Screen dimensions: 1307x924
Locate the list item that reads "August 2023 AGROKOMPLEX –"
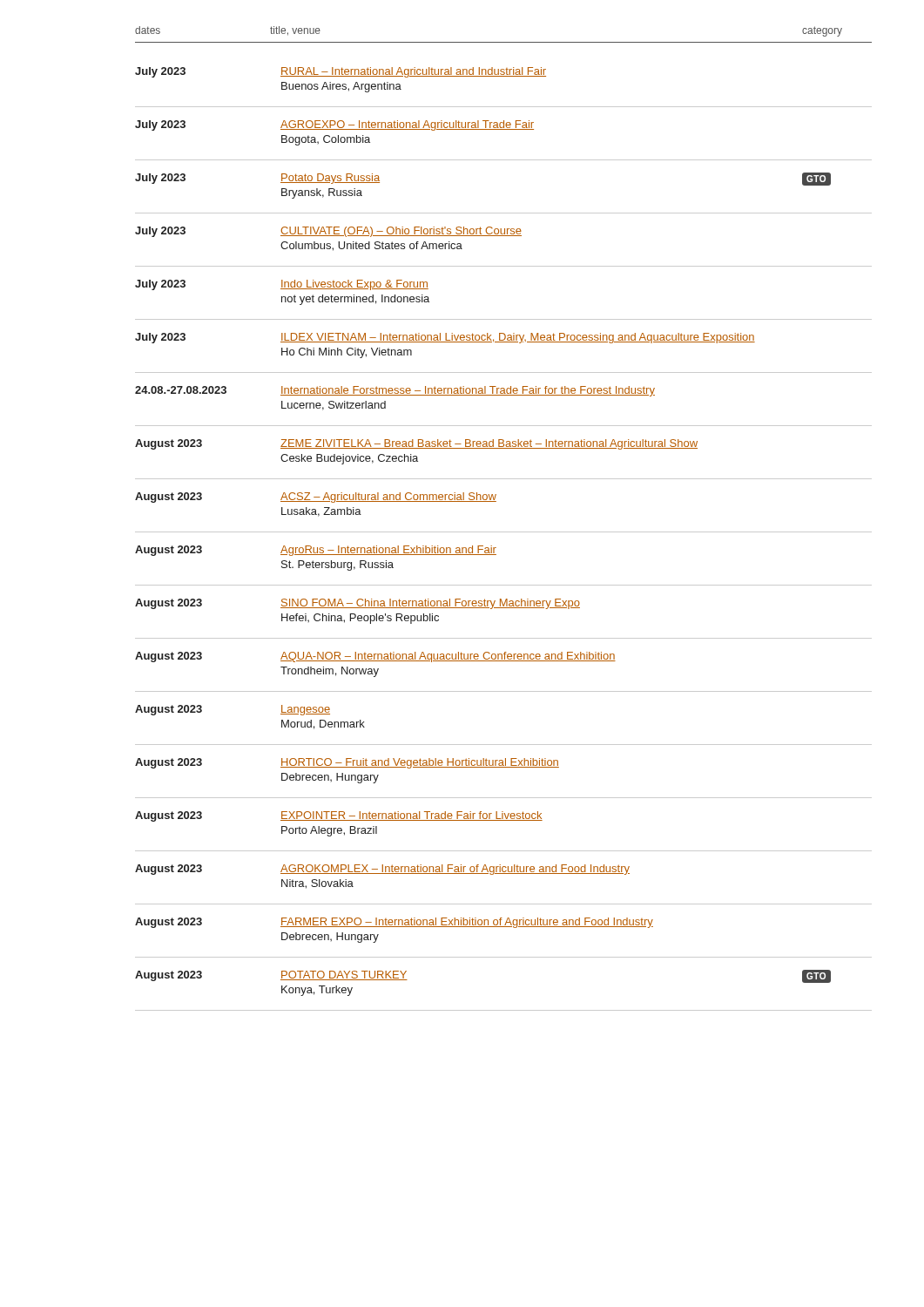(503, 876)
